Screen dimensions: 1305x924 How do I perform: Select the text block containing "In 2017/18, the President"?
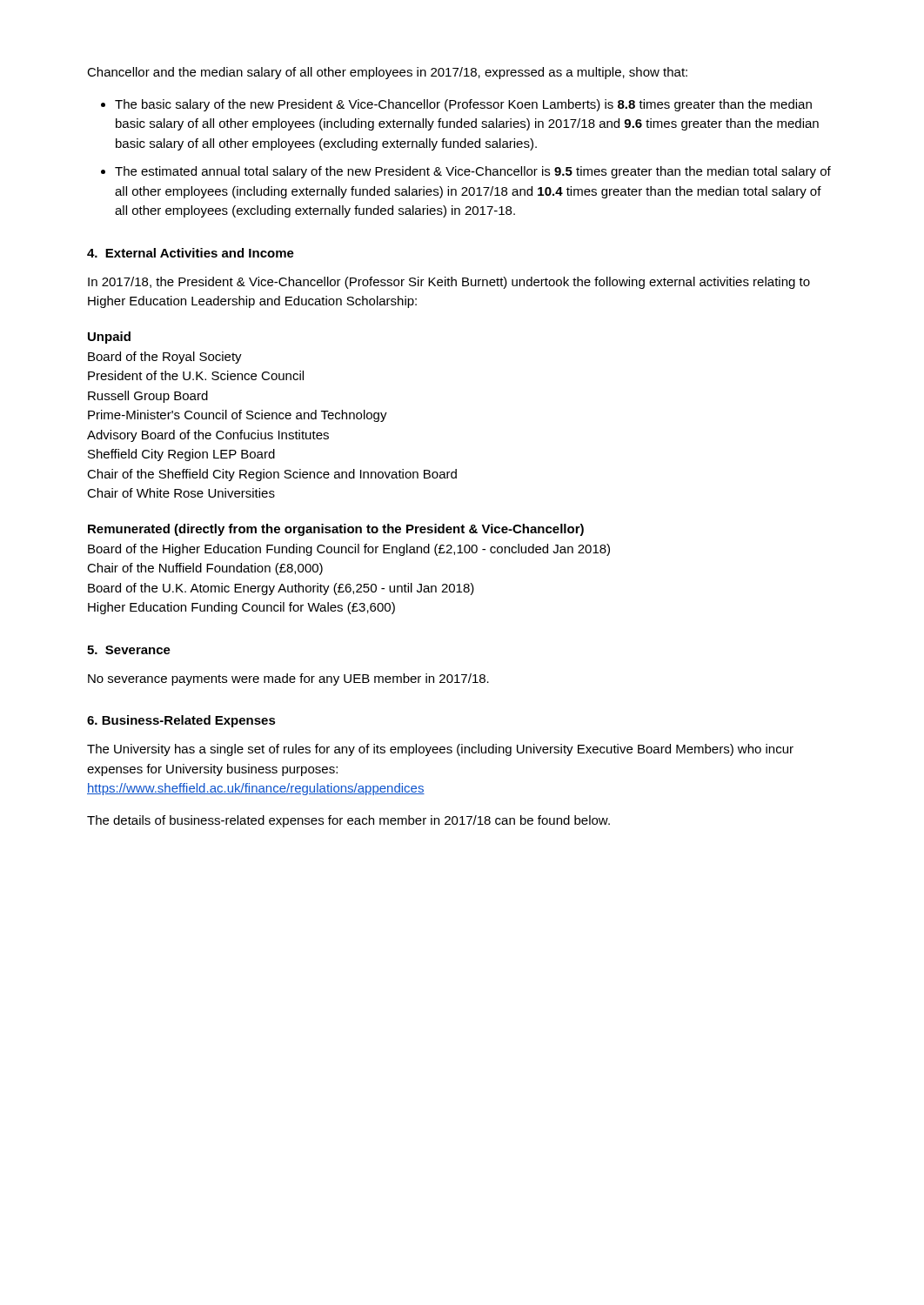click(x=449, y=291)
